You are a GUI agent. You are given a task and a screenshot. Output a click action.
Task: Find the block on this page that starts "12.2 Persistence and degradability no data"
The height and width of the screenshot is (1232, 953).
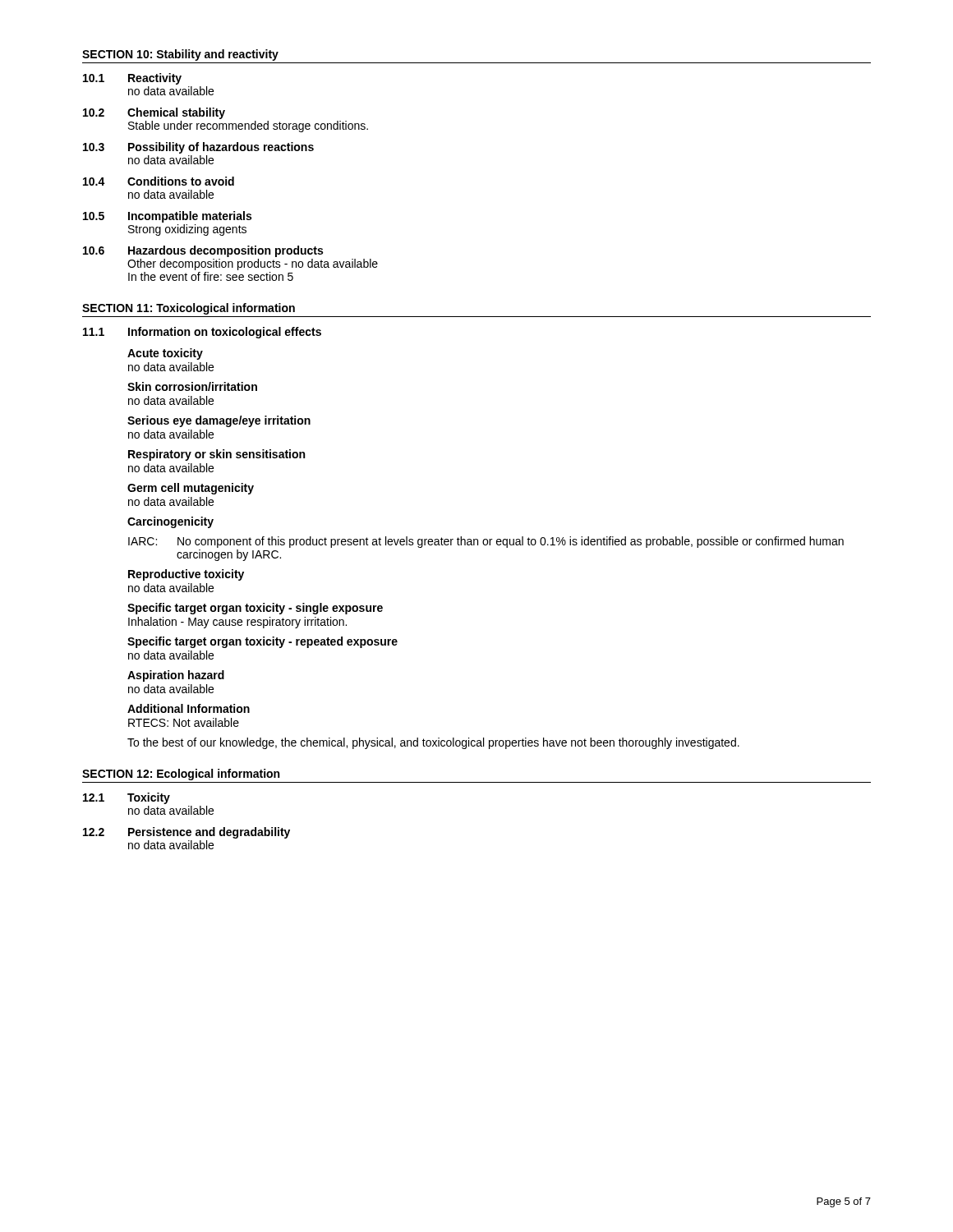pos(186,833)
